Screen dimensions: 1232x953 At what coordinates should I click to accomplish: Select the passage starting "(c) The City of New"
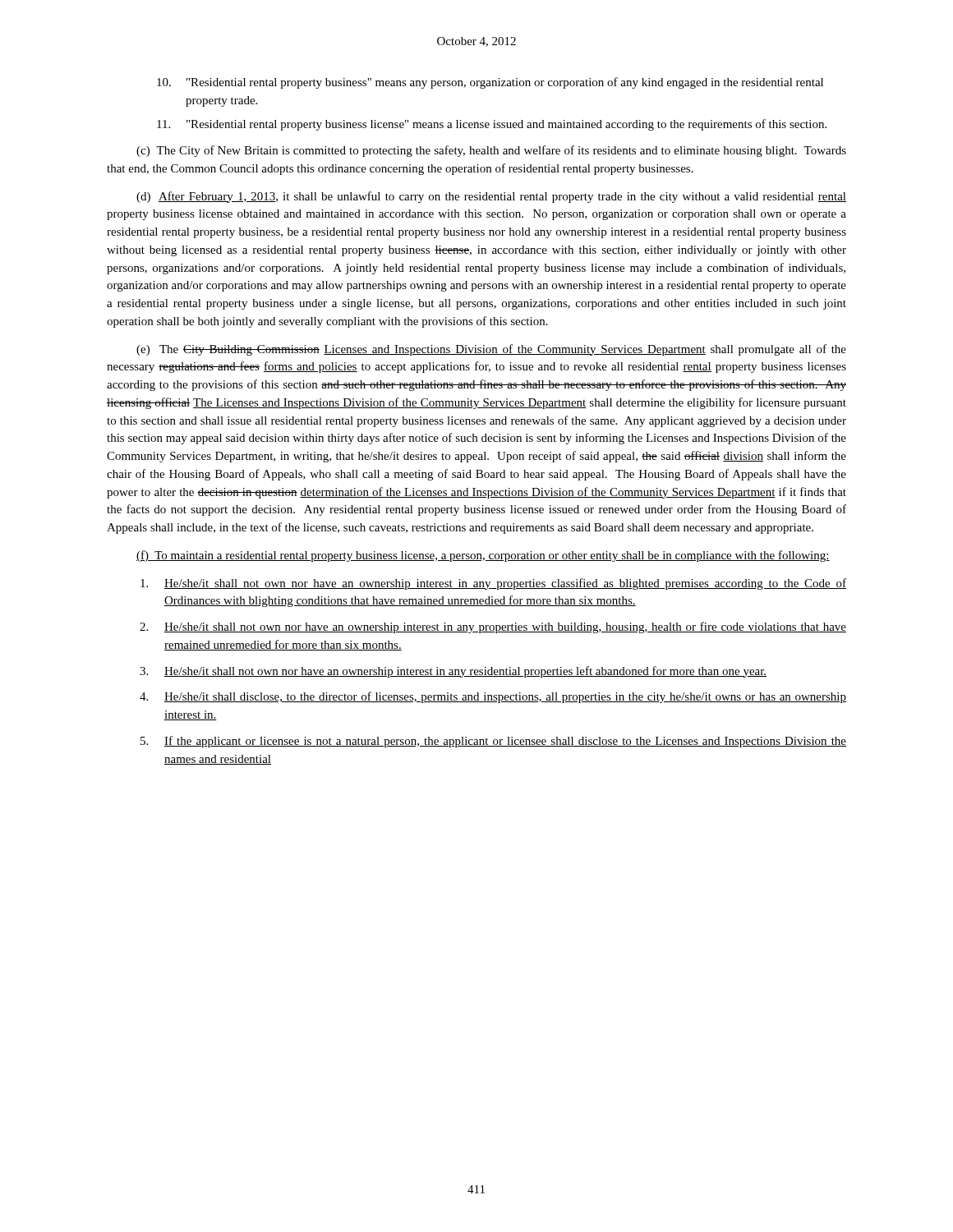[x=476, y=159]
